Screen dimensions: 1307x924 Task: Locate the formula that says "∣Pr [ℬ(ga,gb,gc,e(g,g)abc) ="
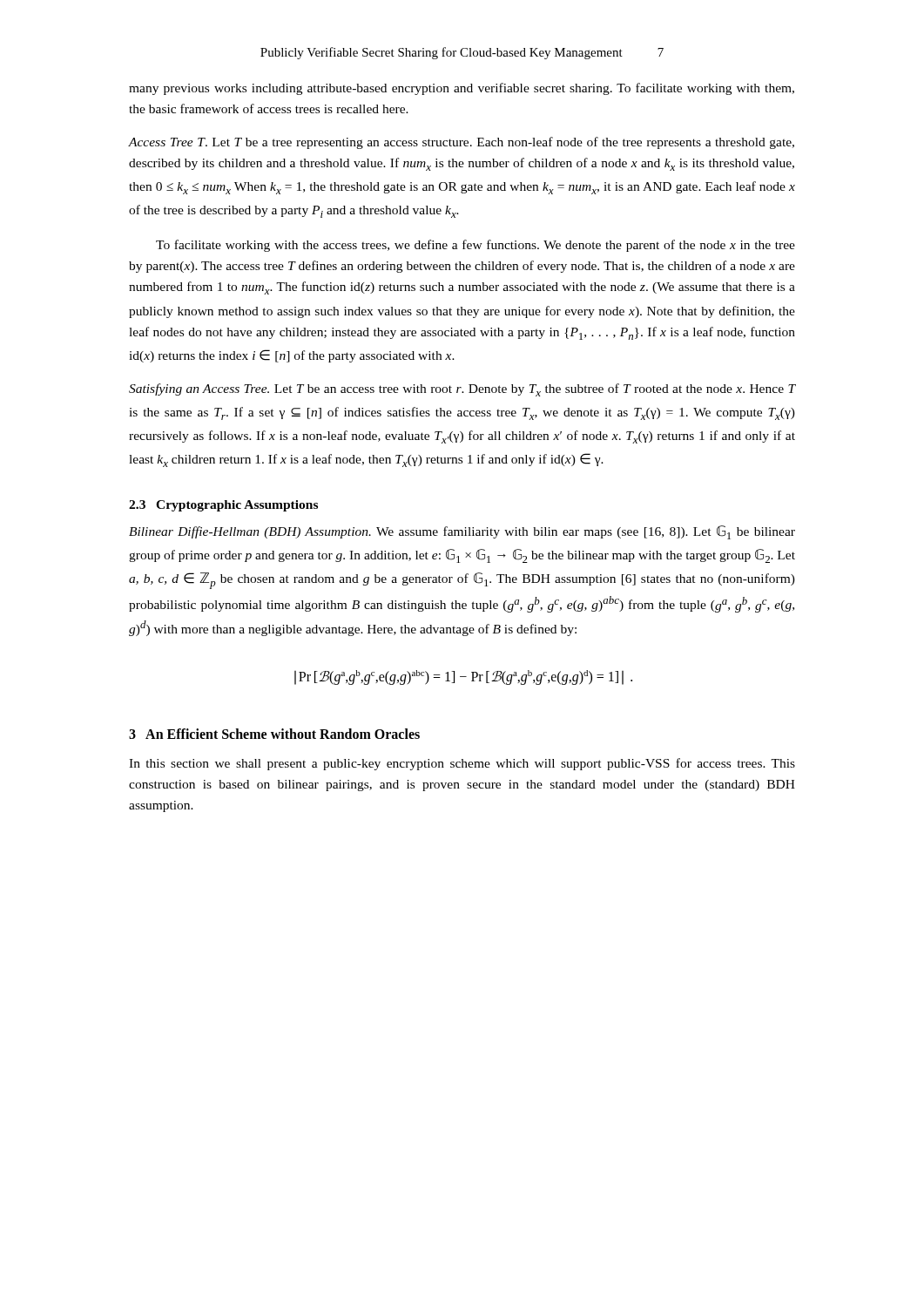point(462,675)
